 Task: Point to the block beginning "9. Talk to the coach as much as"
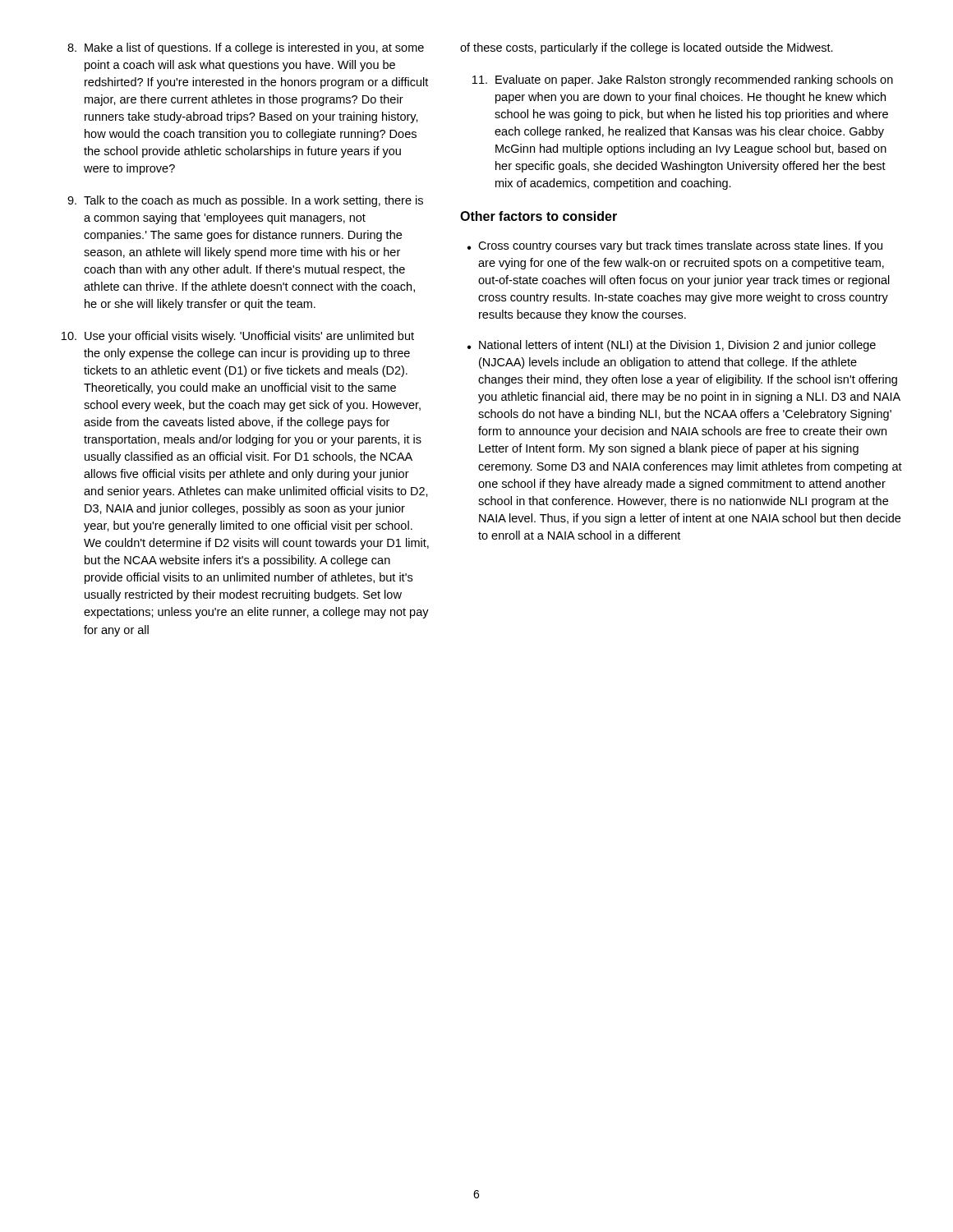pyautogui.click(x=240, y=253)
